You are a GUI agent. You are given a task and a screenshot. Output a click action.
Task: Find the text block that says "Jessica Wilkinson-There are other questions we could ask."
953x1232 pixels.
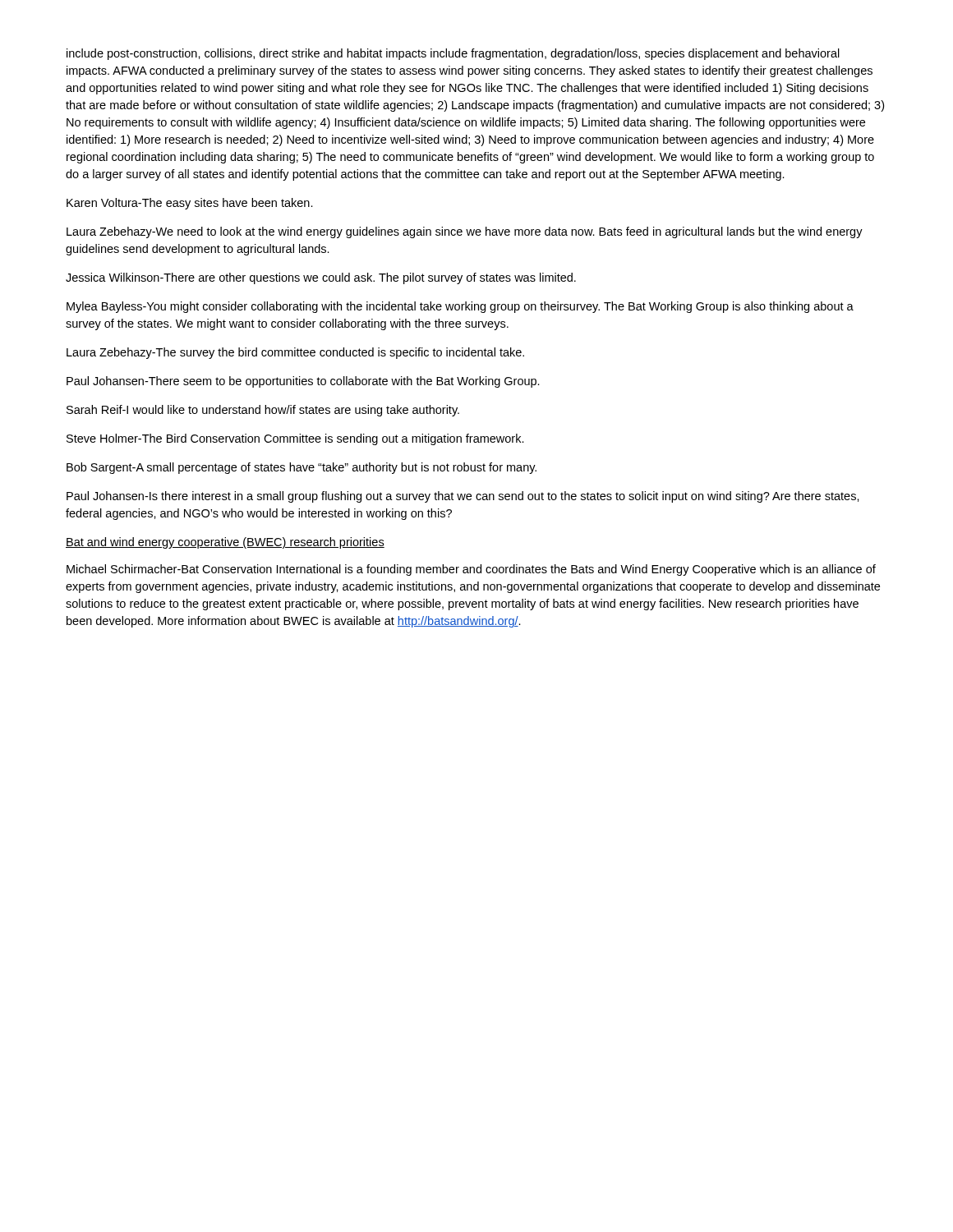click(321, 278)
